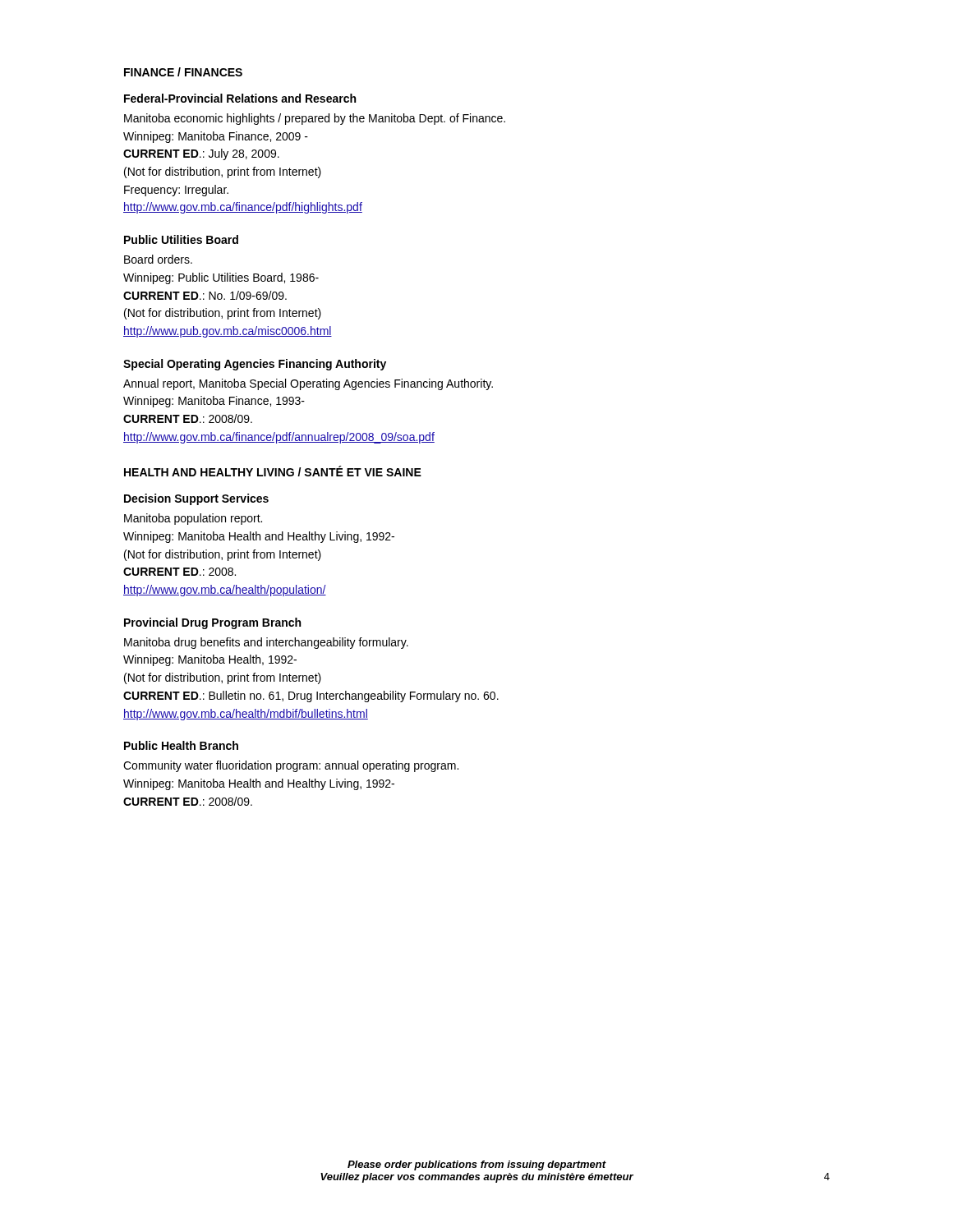953x1232 pixels.
Task: Point to "Federal-Provincial Relations and Research"
Action: pos(240,99)
